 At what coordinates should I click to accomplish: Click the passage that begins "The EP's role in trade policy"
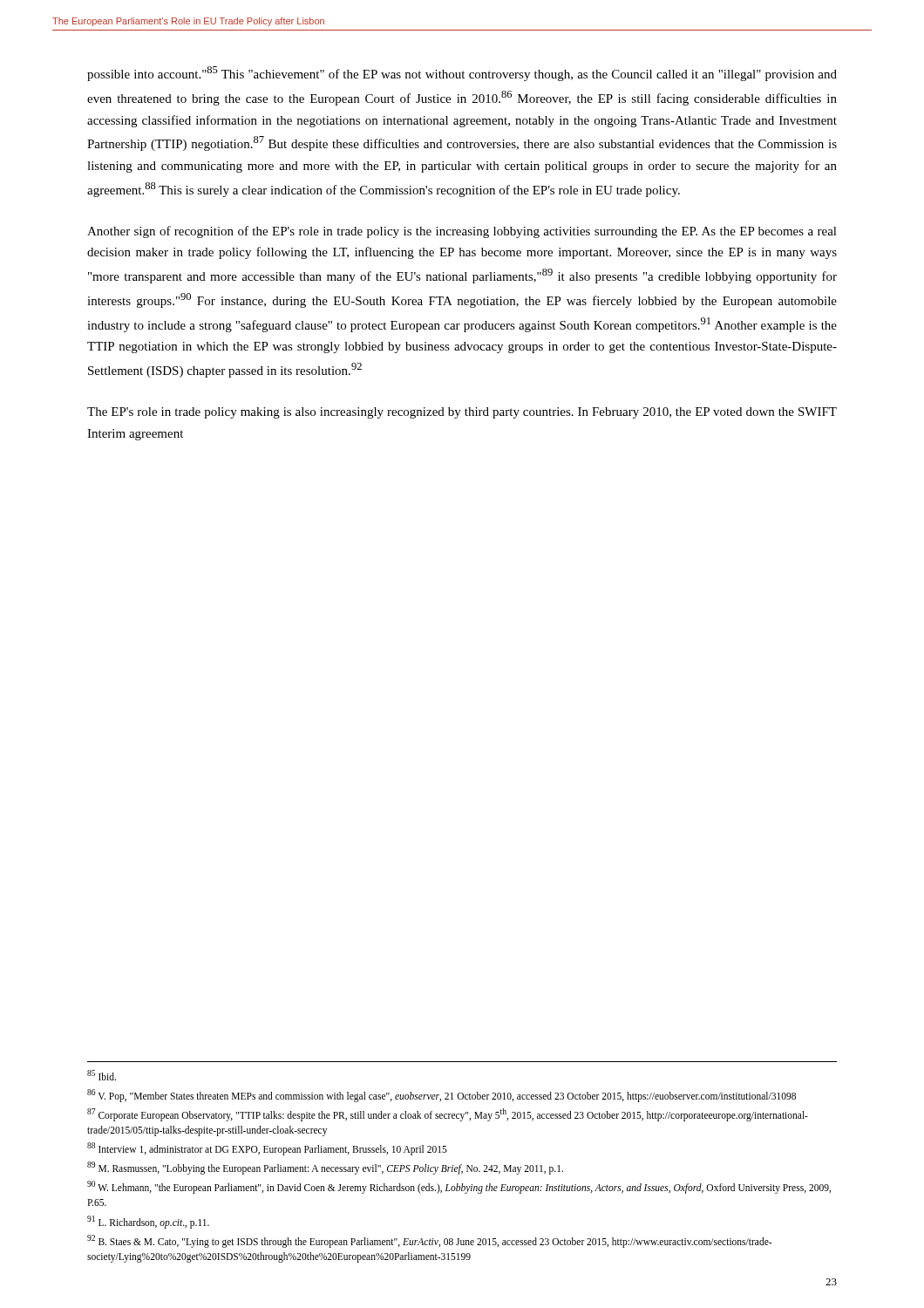[462, 422]
